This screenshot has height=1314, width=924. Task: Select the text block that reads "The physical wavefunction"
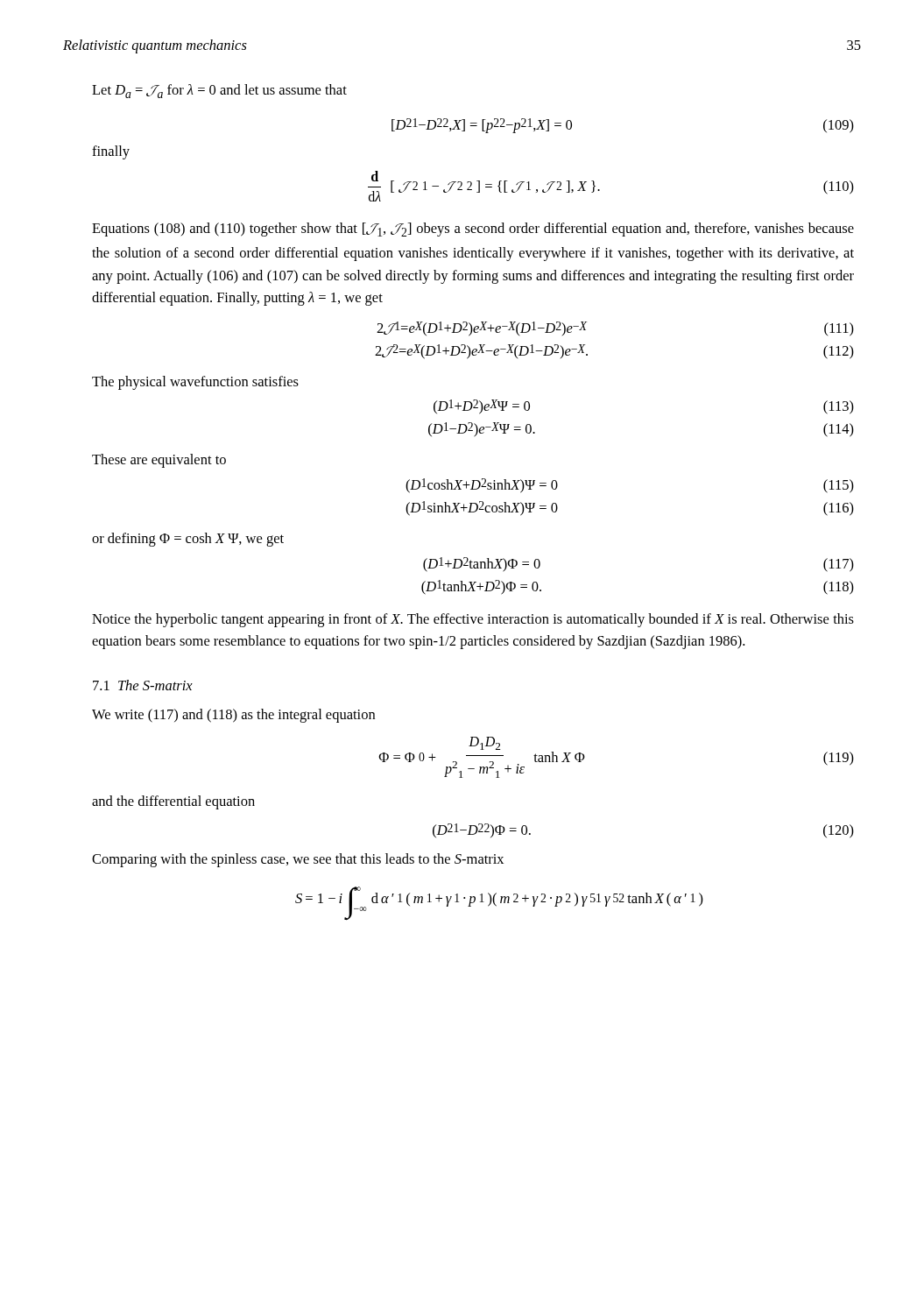tap(195, 381)
